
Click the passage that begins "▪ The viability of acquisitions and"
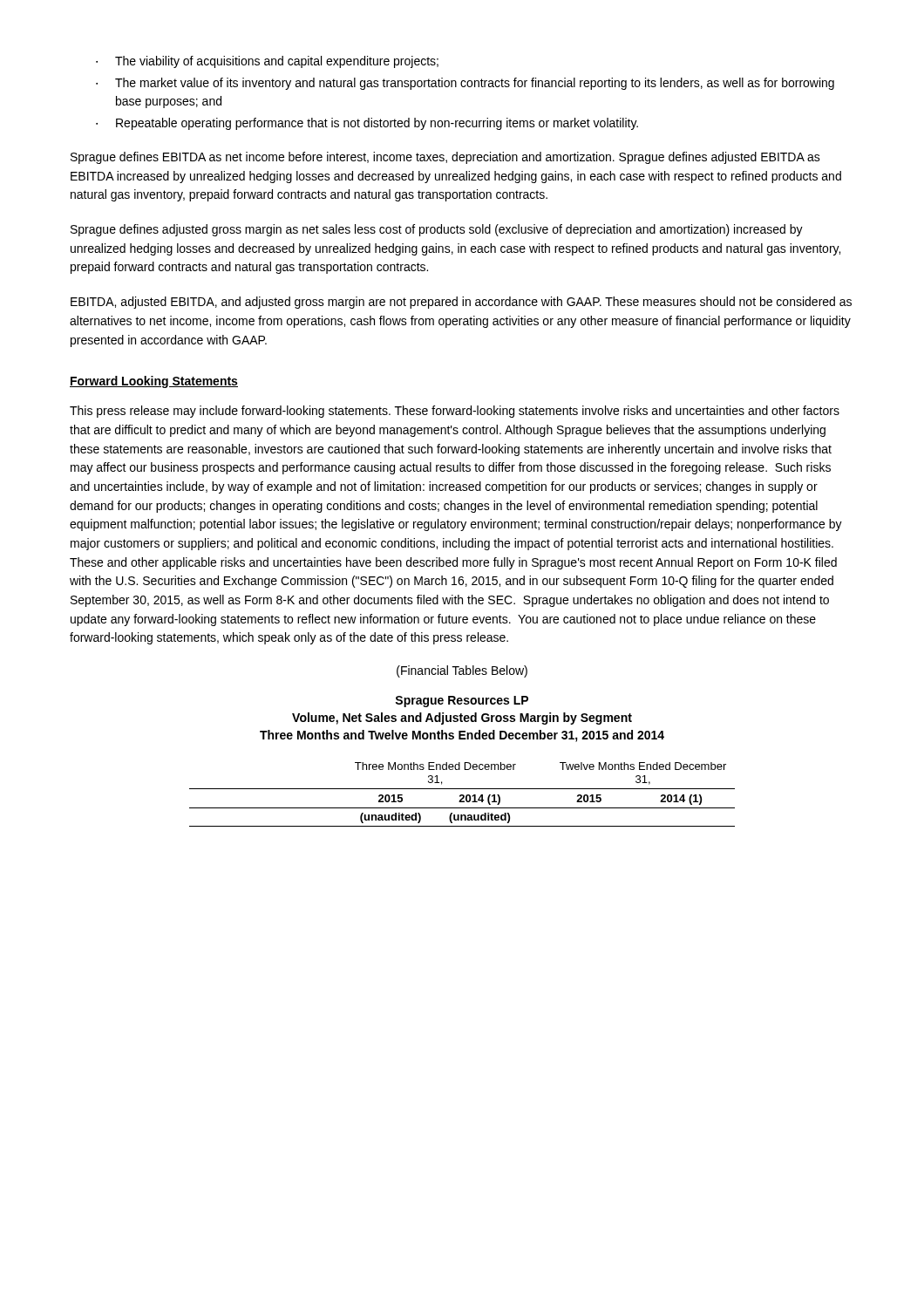(267, 62)
